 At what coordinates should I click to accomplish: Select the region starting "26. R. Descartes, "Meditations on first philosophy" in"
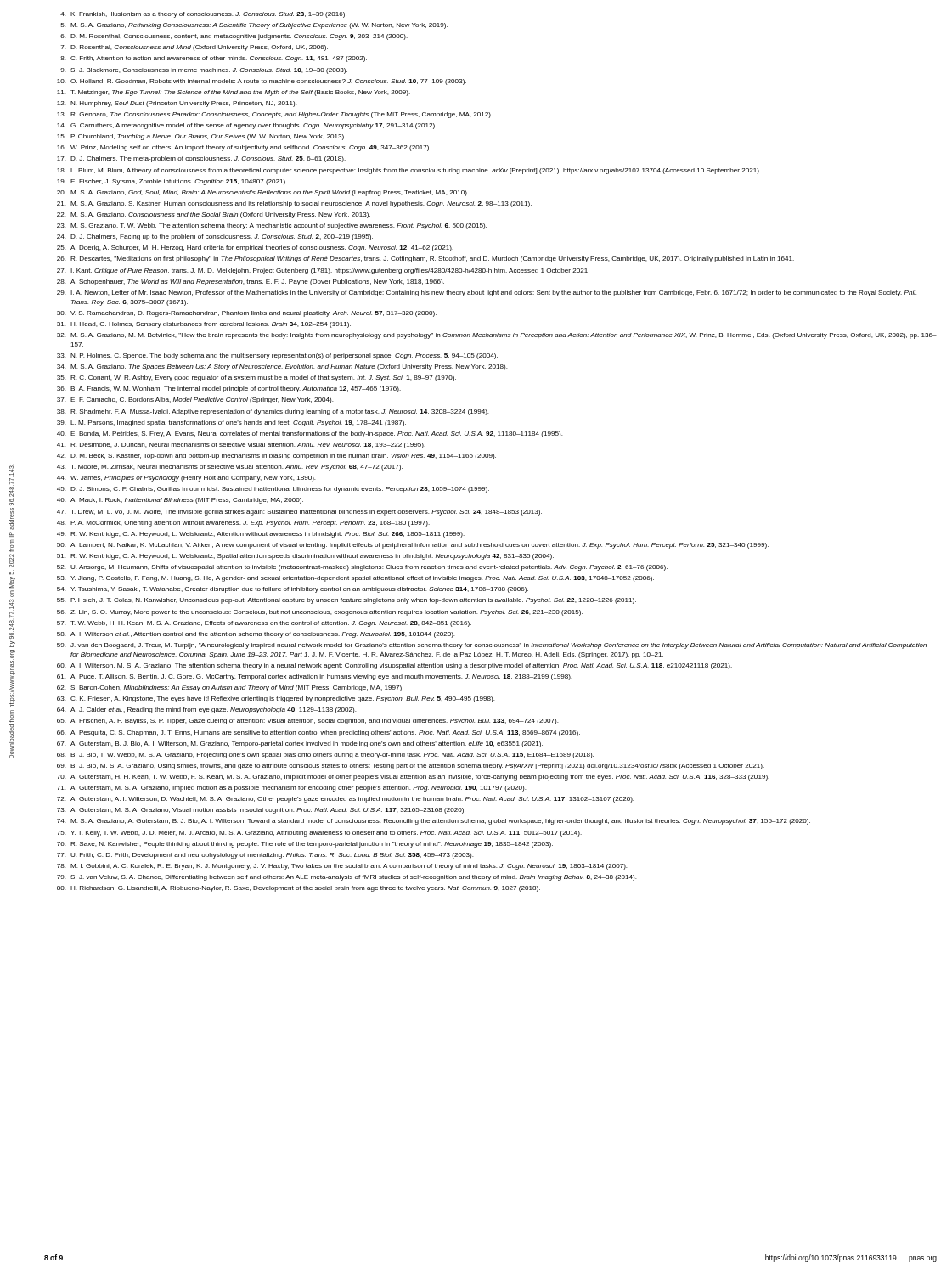click(x=490, y=260)
